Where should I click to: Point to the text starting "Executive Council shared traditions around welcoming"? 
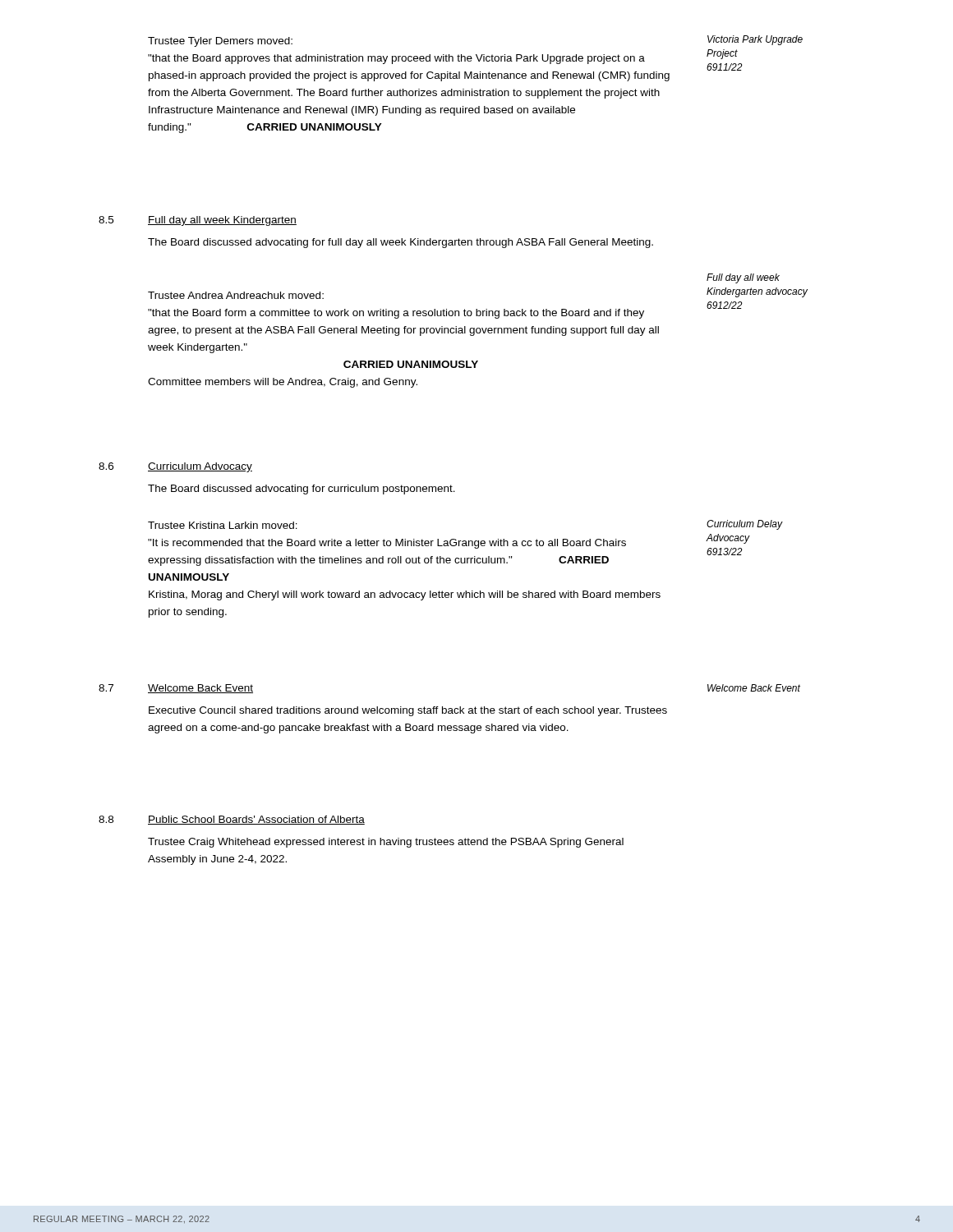pyautogui.click(x=411, y=719)
